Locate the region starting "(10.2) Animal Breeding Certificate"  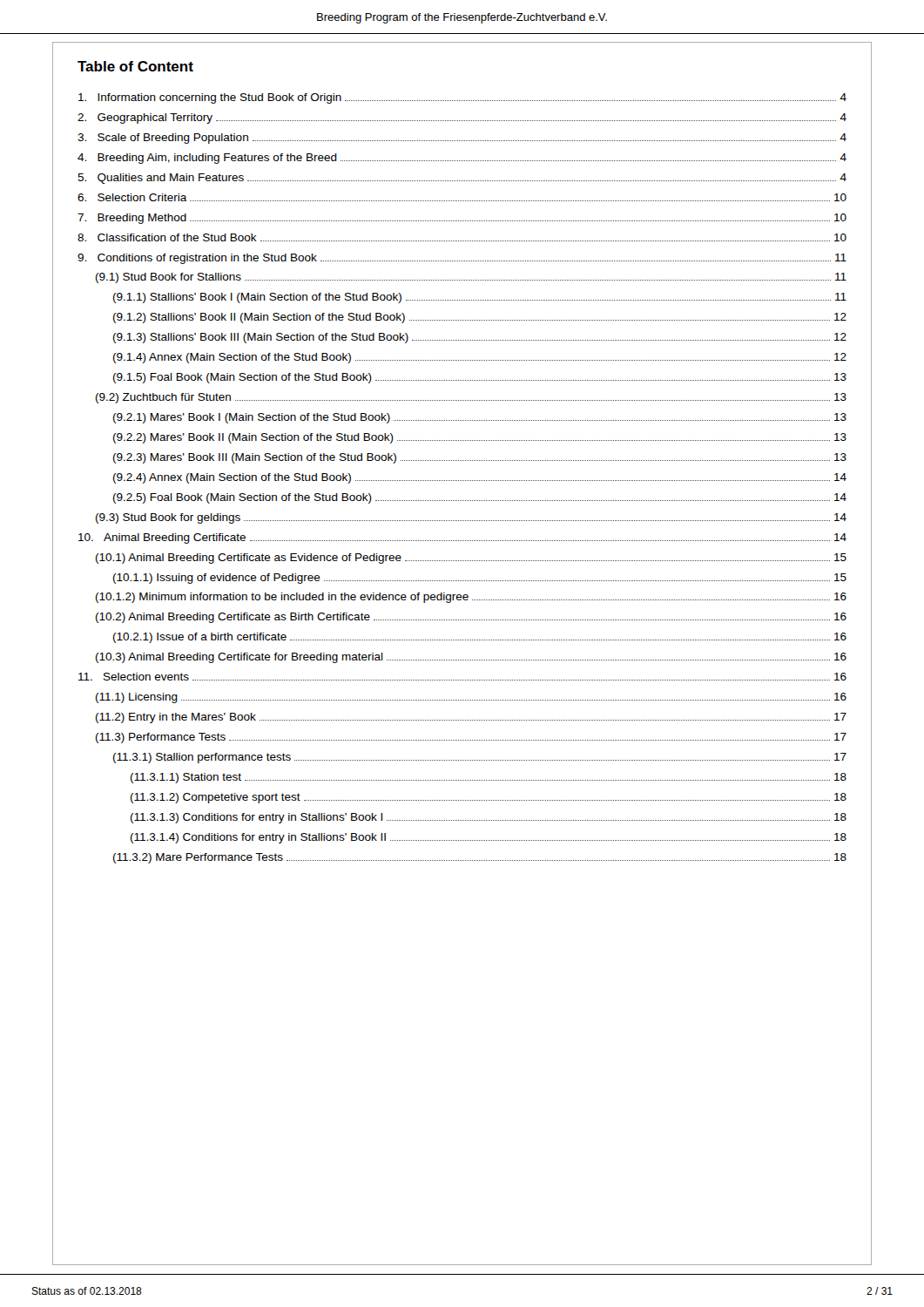pos(471,618)
